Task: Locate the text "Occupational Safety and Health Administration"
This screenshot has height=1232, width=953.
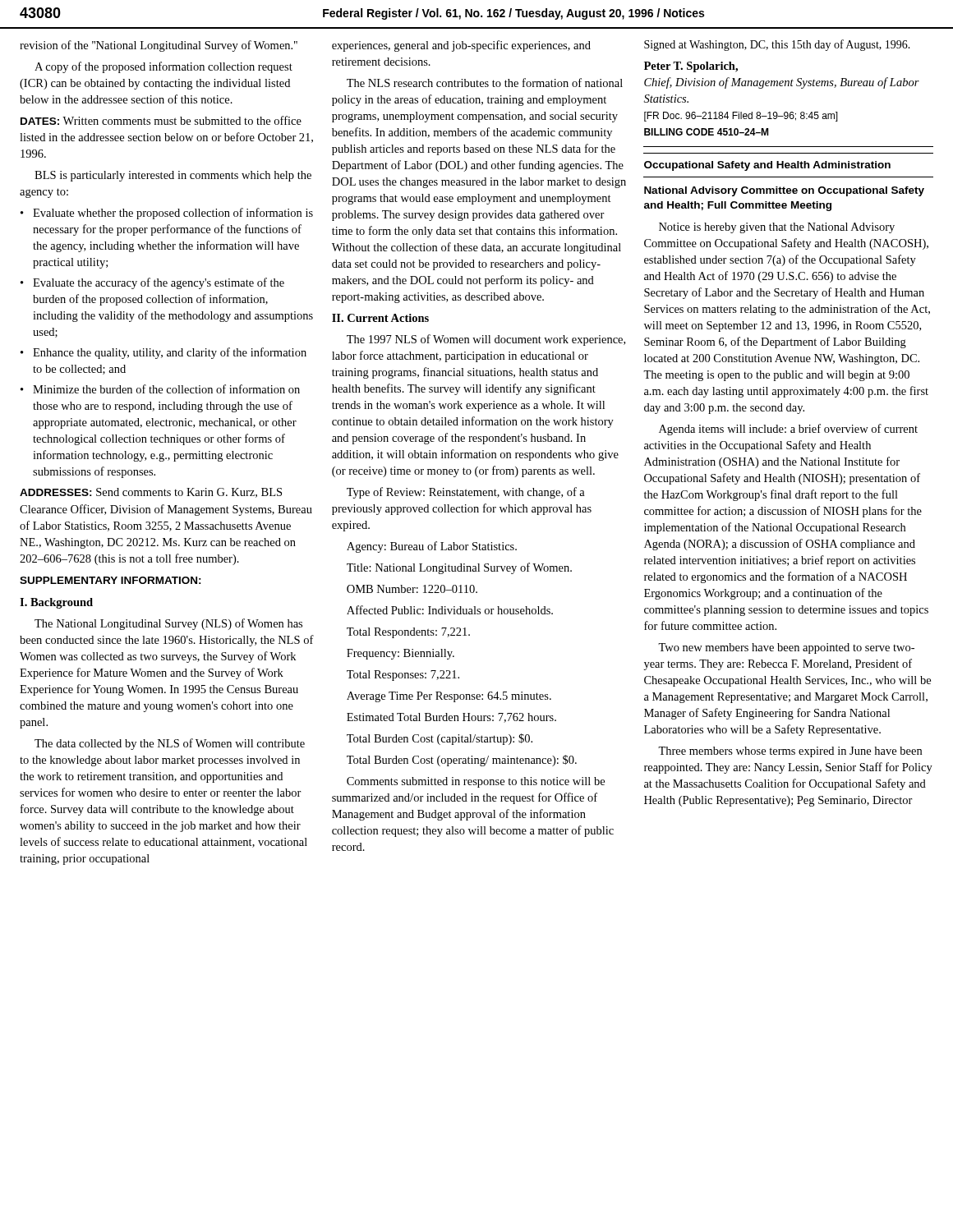Action: (788, 165)
